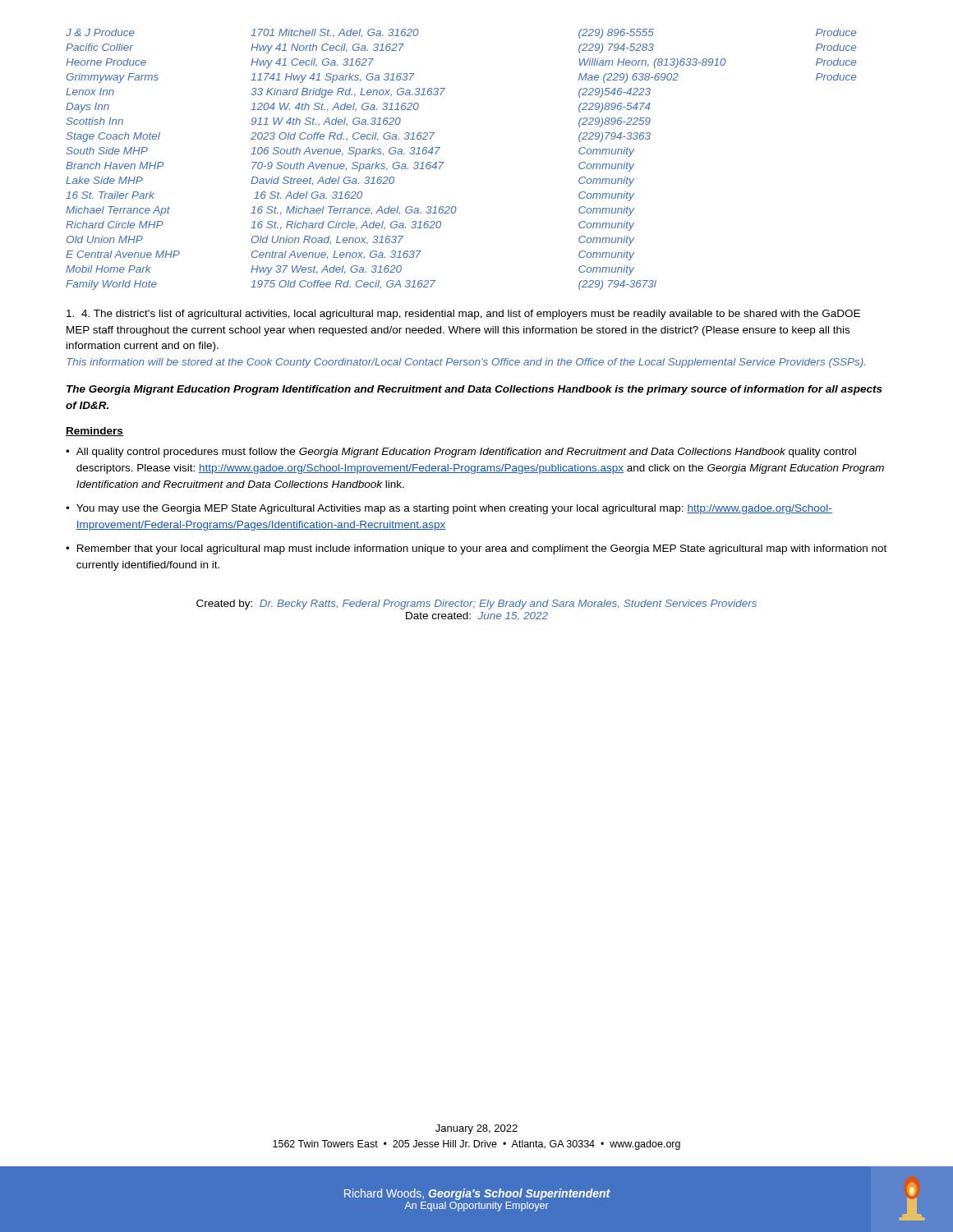The height and width of the screenshot is (1232, 953).
Task: Locate the table with the text "Old Union Road, Lenox, 31637"
Action: 476,158
